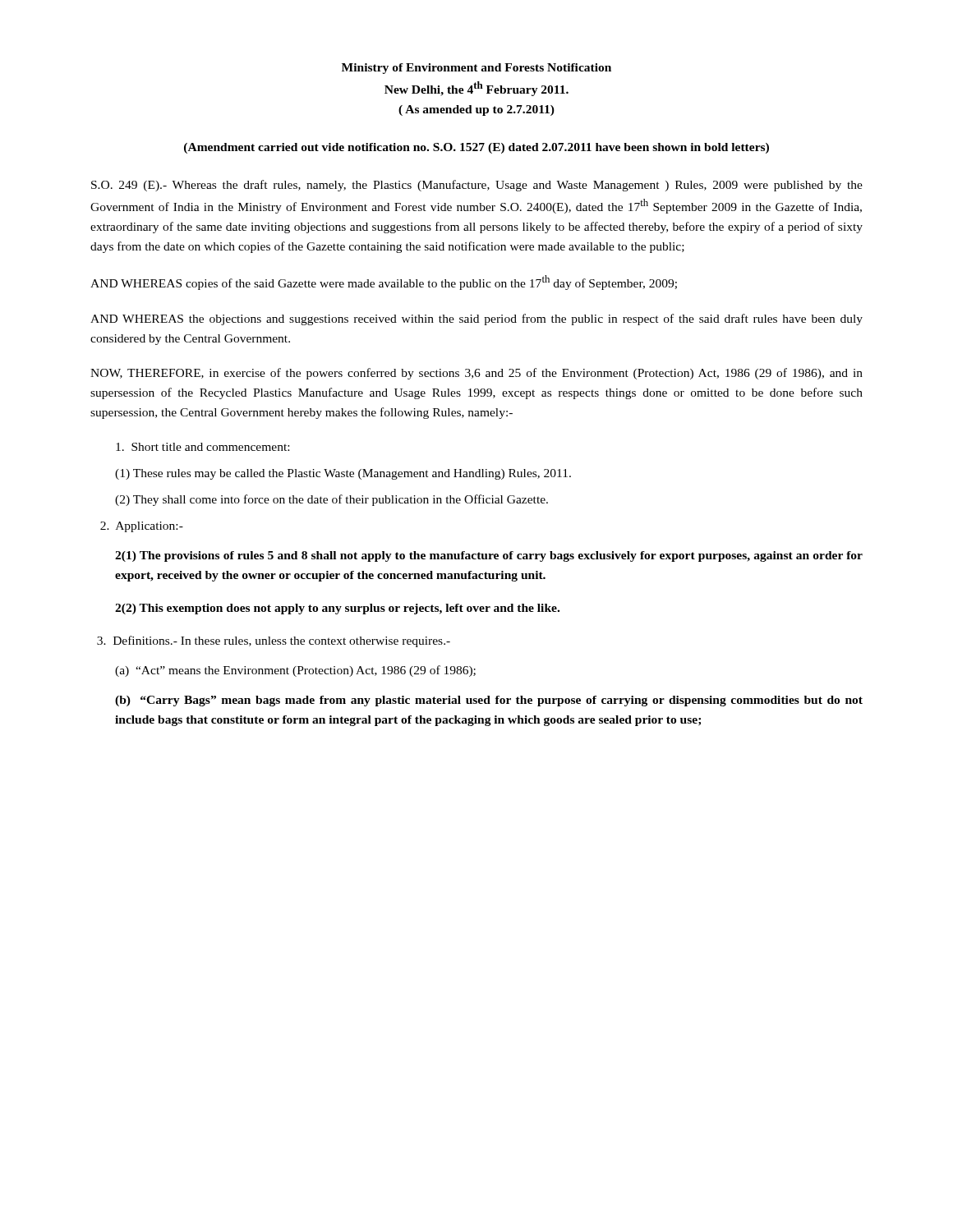Screen dimensions: 1232x953
Task: Click on the text block that reads "NOW, THEREFORE, in exercise of the"
Action: pyautogui.click(x=476, y=392)
